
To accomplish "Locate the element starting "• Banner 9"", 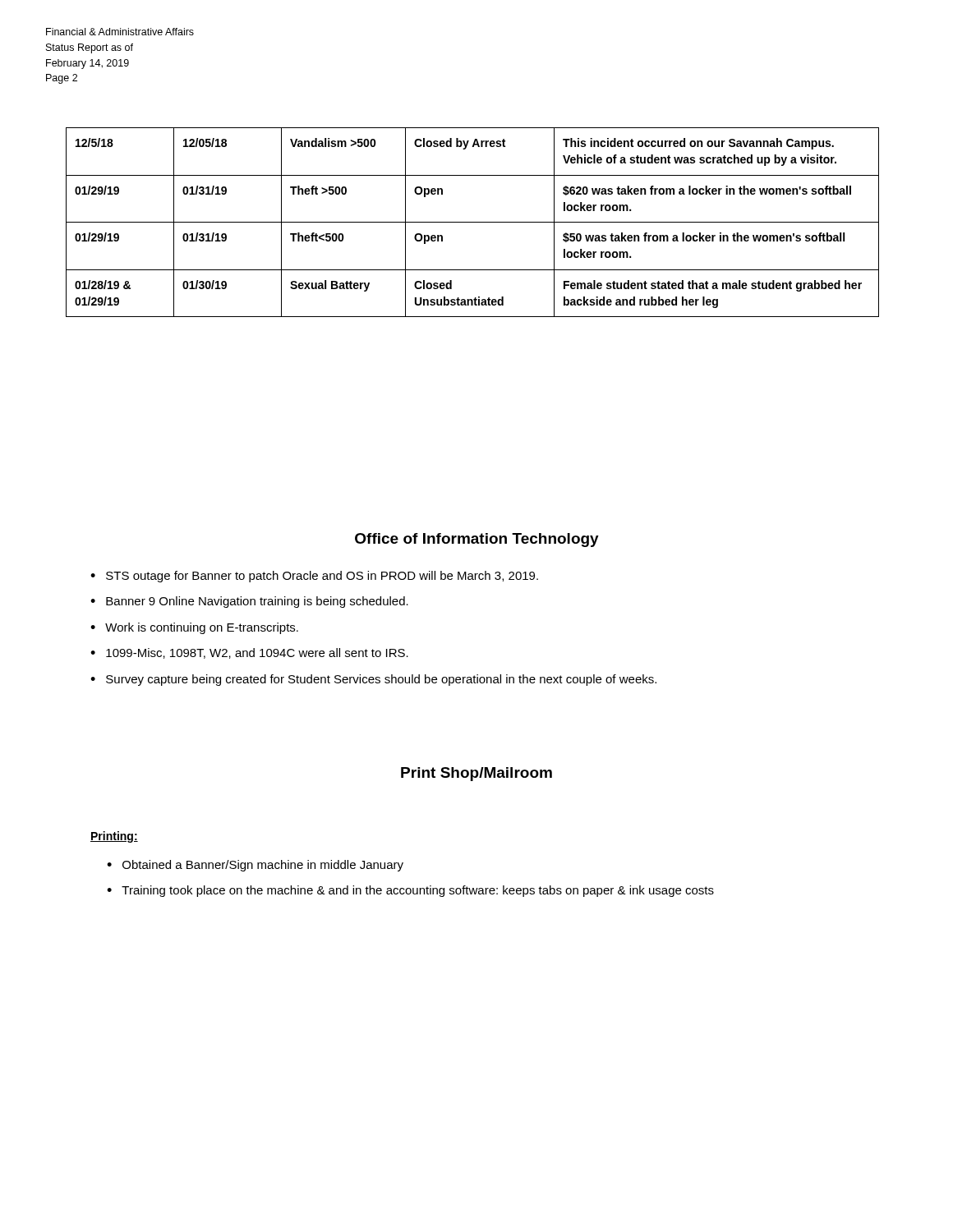I will coord(250,602).
